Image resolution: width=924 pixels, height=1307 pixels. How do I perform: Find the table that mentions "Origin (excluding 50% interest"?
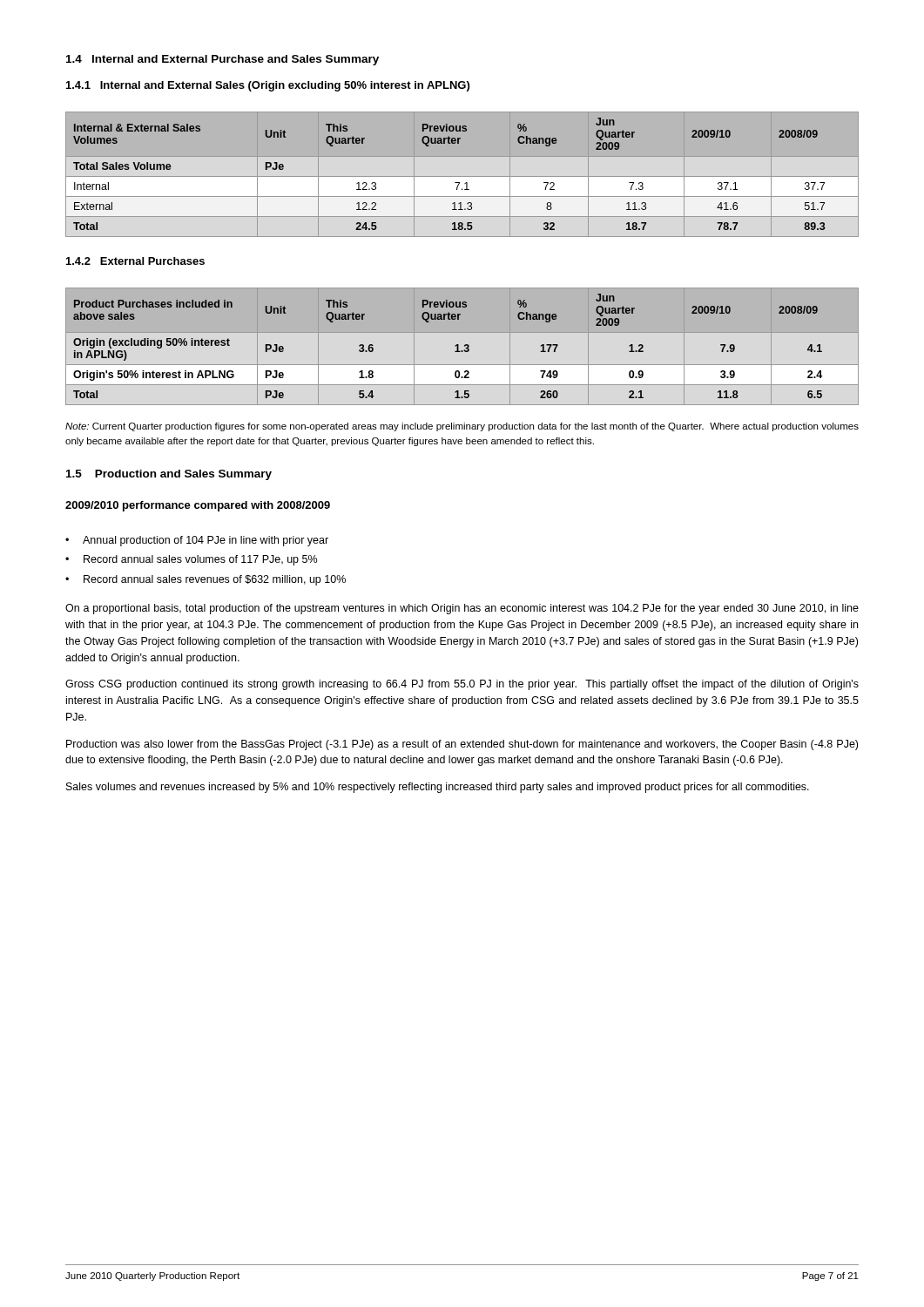click(462, 346)
